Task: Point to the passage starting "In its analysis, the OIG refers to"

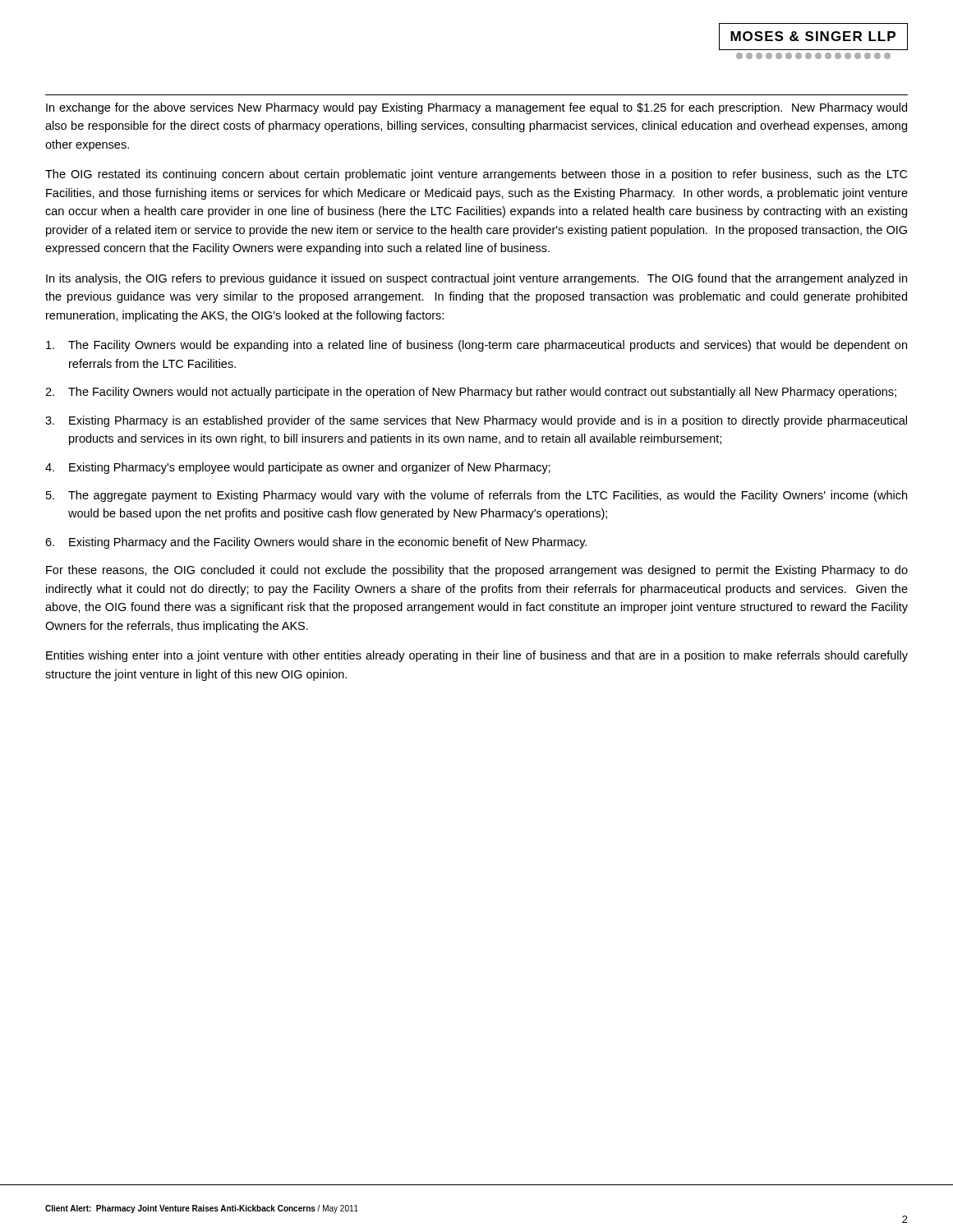Action: pos(476,297)
